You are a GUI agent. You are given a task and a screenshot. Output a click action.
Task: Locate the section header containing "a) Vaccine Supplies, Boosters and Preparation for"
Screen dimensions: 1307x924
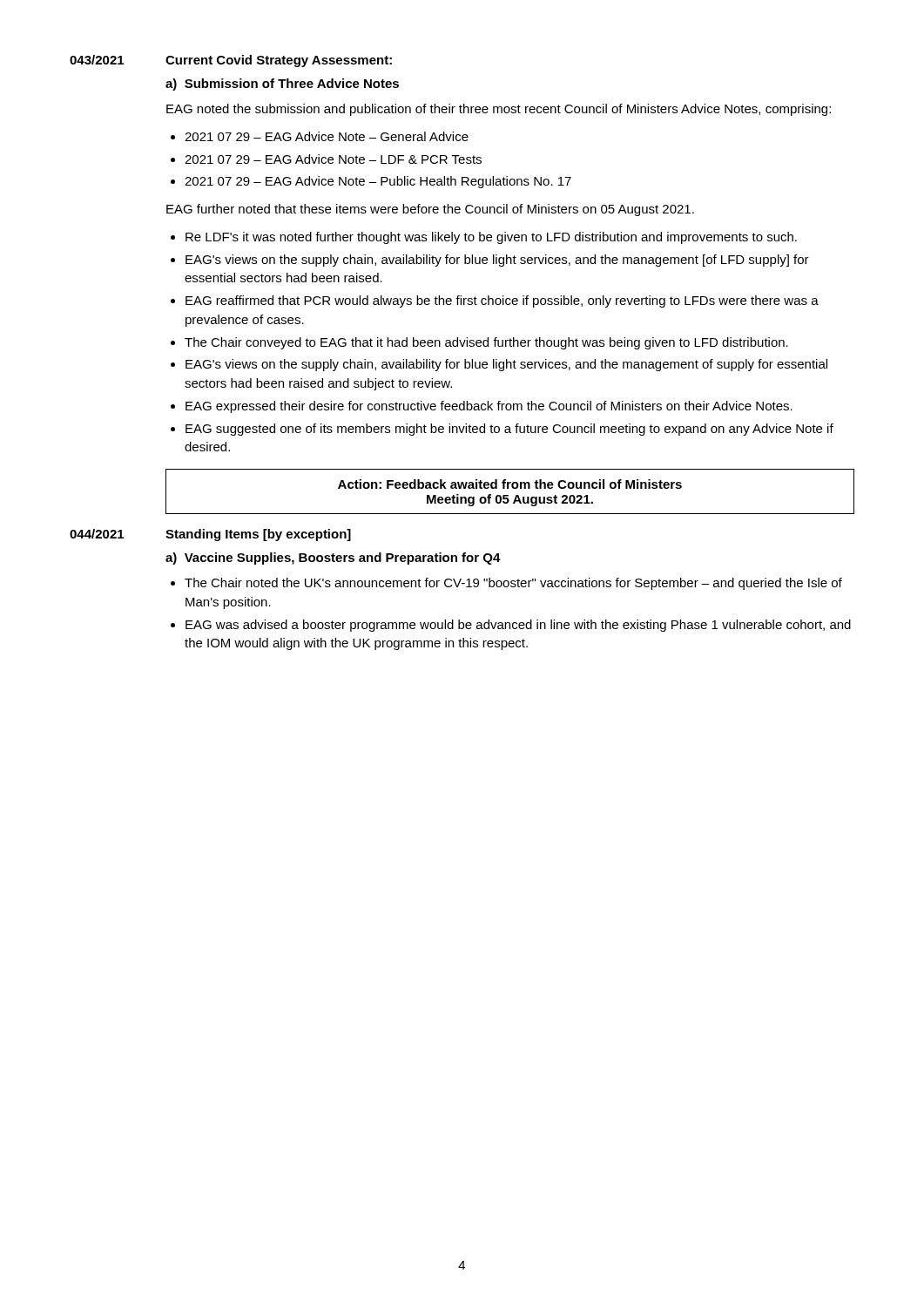333,557
